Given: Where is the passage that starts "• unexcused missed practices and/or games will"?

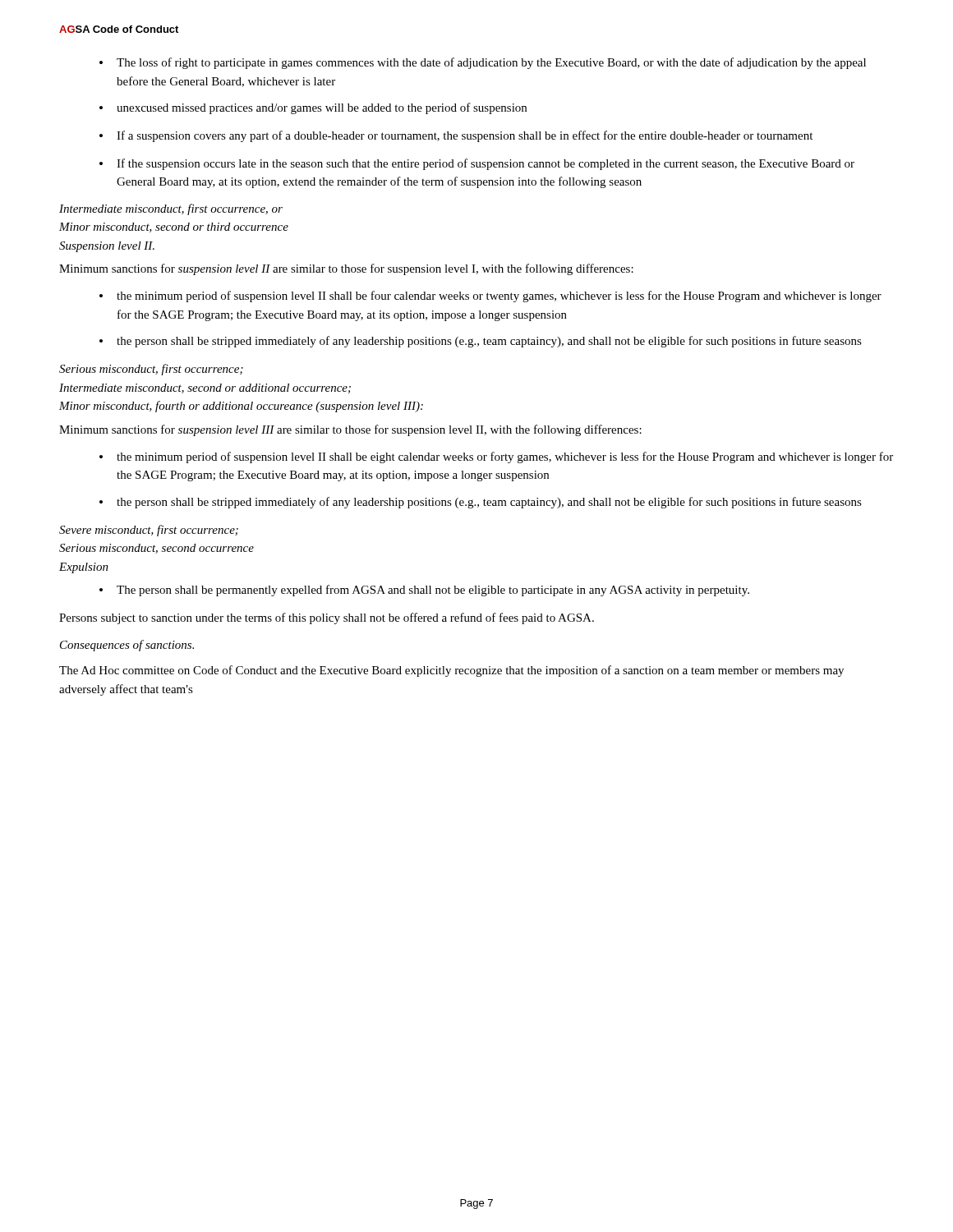Looking at the screenshot, I should (496, 108).
